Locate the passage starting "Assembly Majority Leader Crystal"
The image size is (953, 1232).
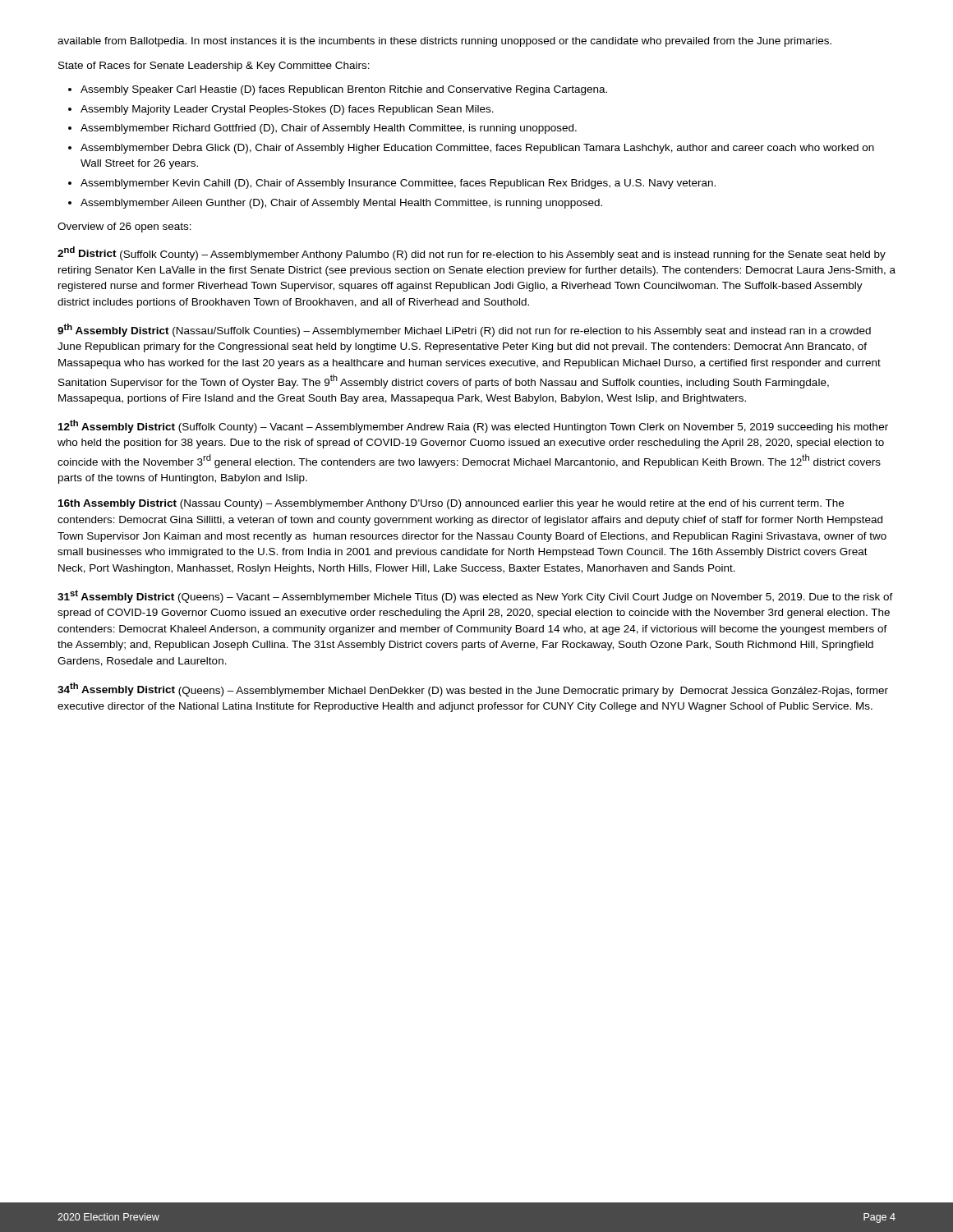287,109
